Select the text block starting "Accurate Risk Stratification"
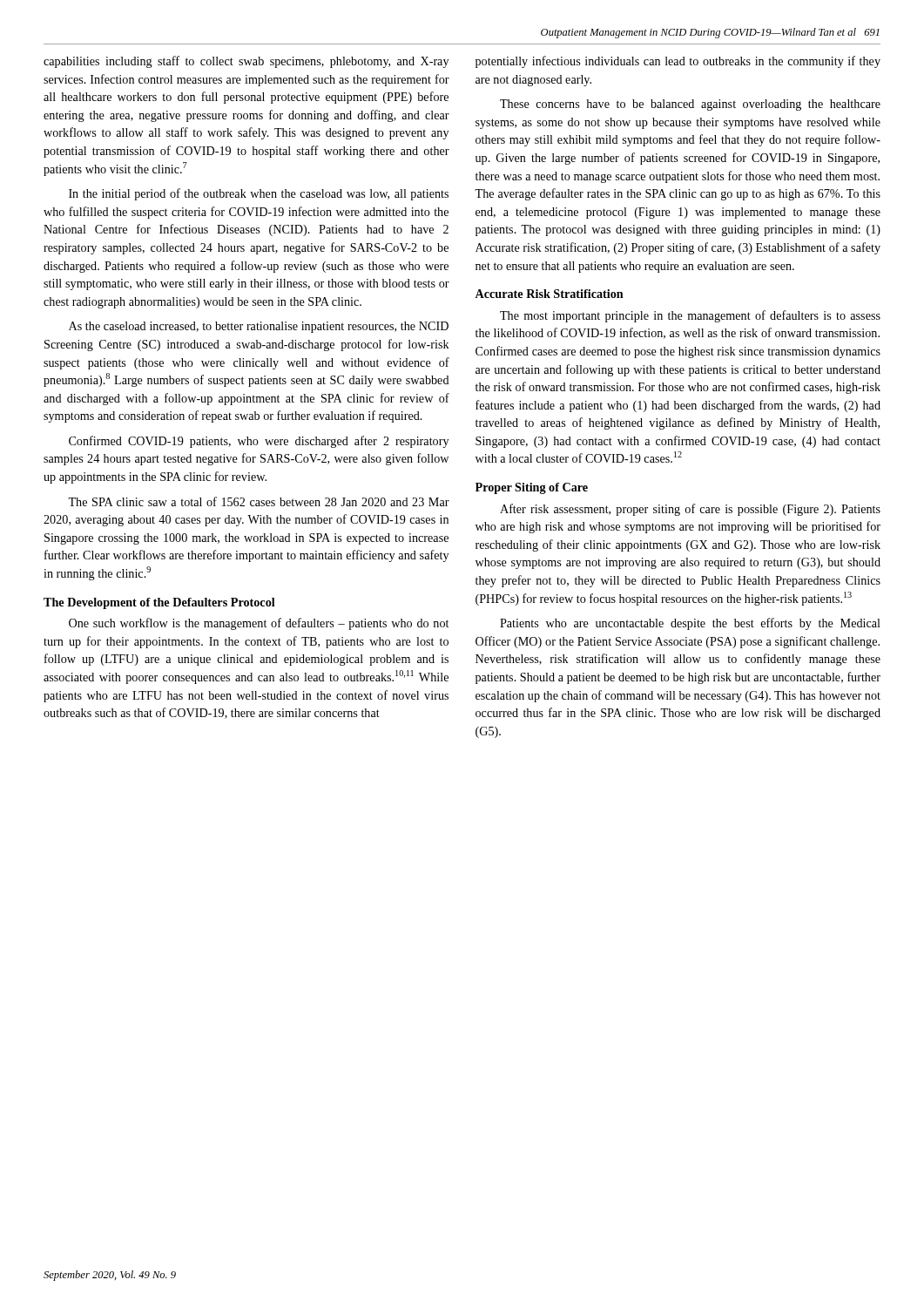 [549, 294]
